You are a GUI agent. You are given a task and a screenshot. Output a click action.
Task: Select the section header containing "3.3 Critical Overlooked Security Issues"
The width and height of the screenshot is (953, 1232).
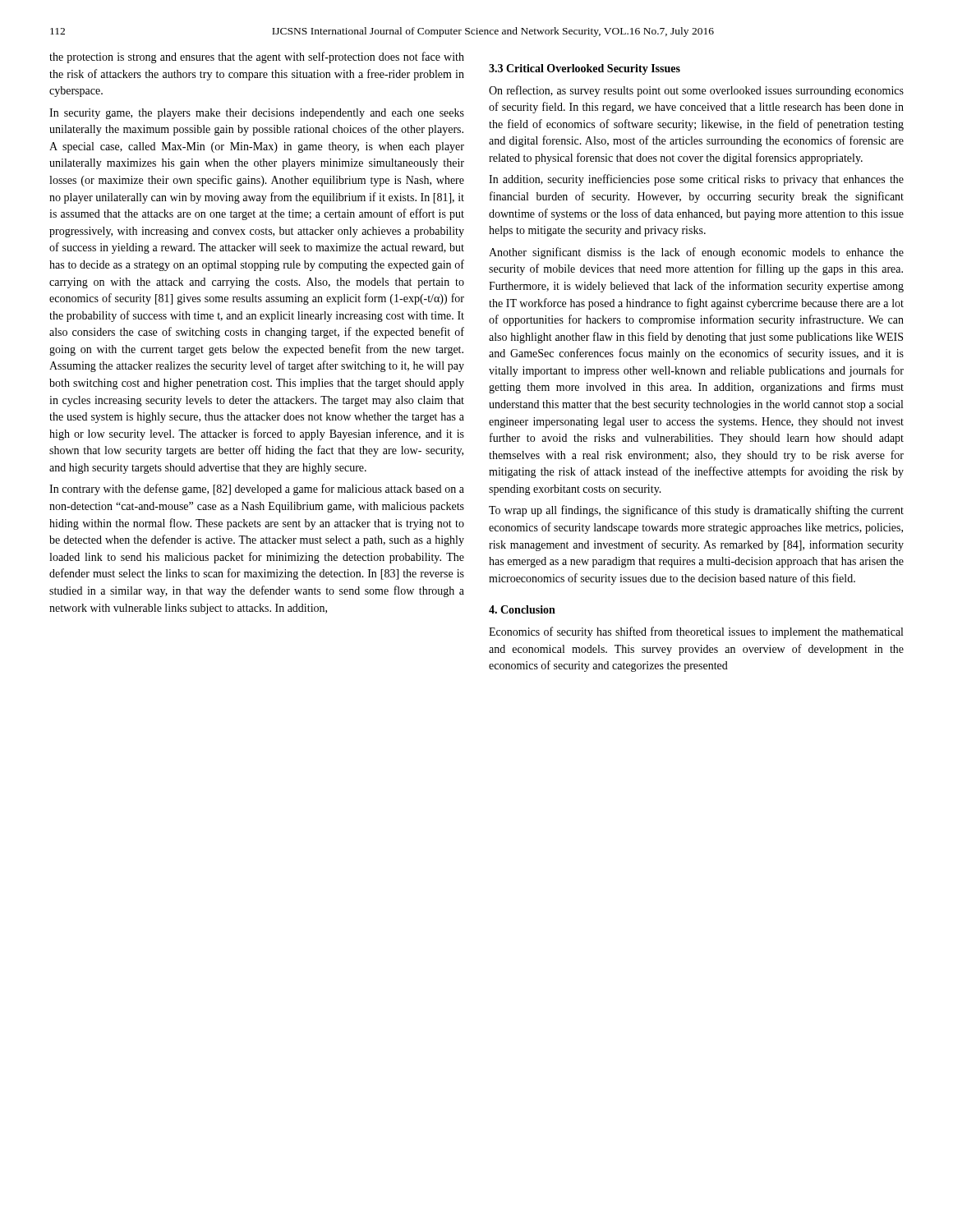tap(584, 69)
